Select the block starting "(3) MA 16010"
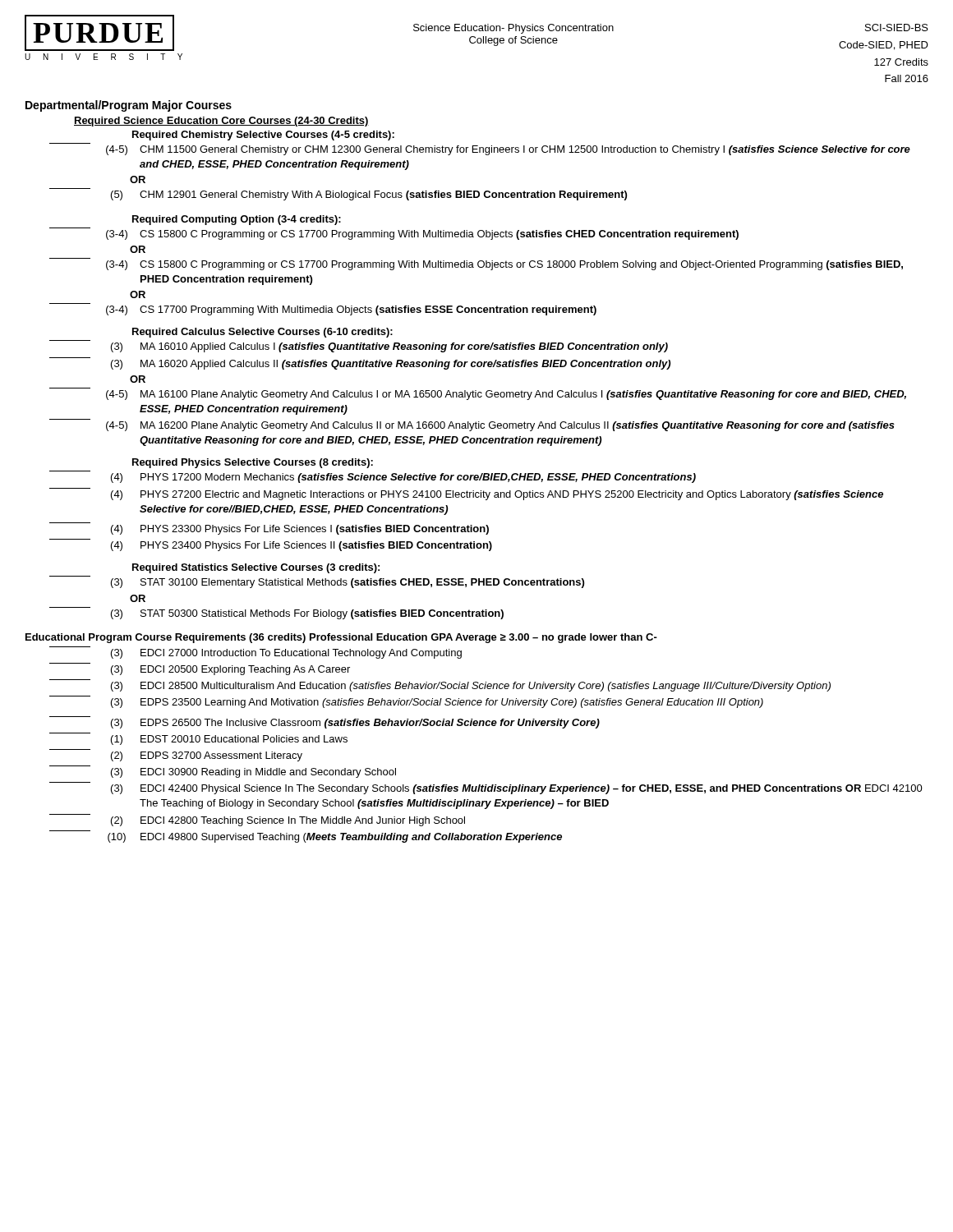This screenshot has height=1232, width=953. click(476, 347)
